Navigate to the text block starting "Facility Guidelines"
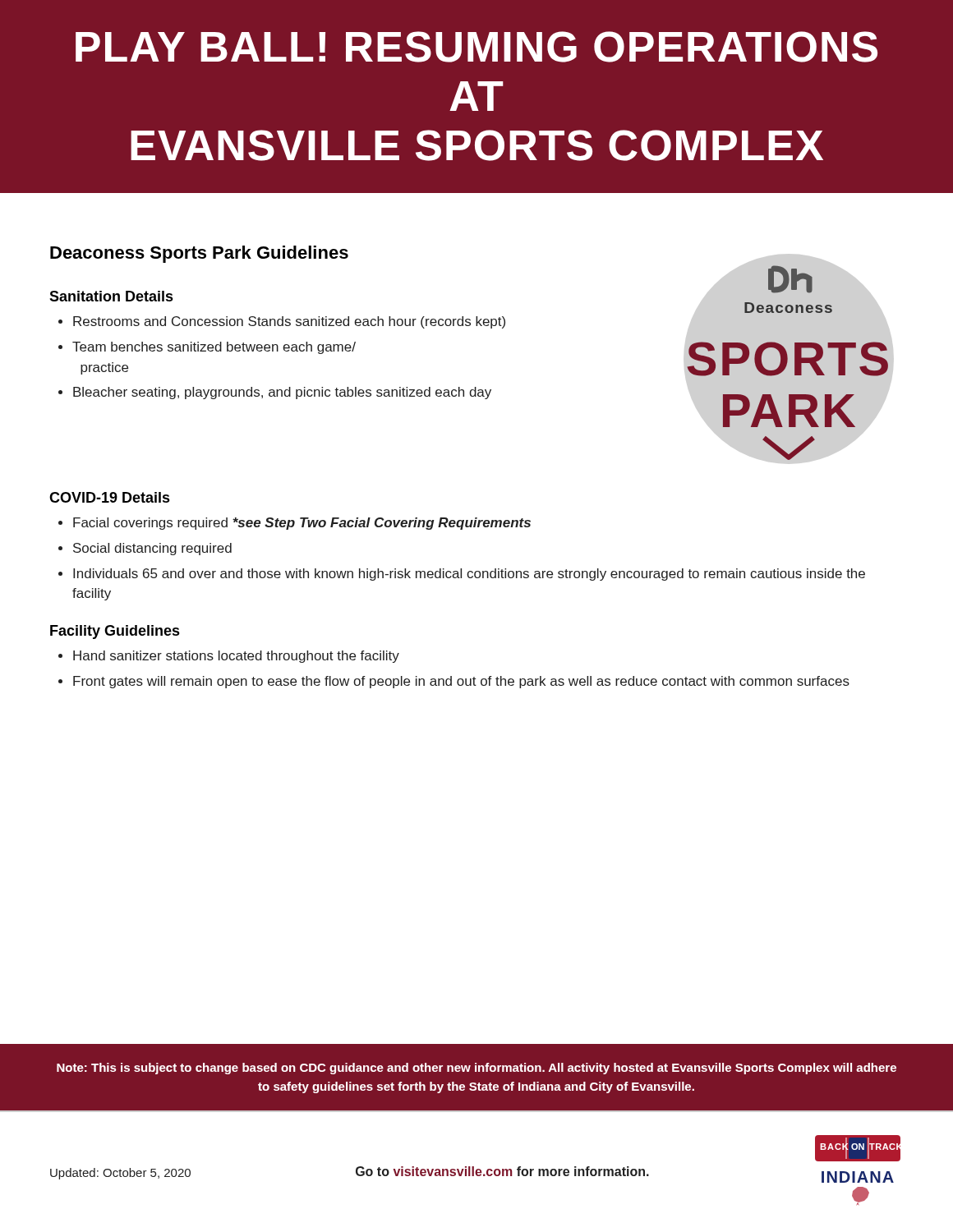Viewport: 953px width, 1232px height. [115, 631]
